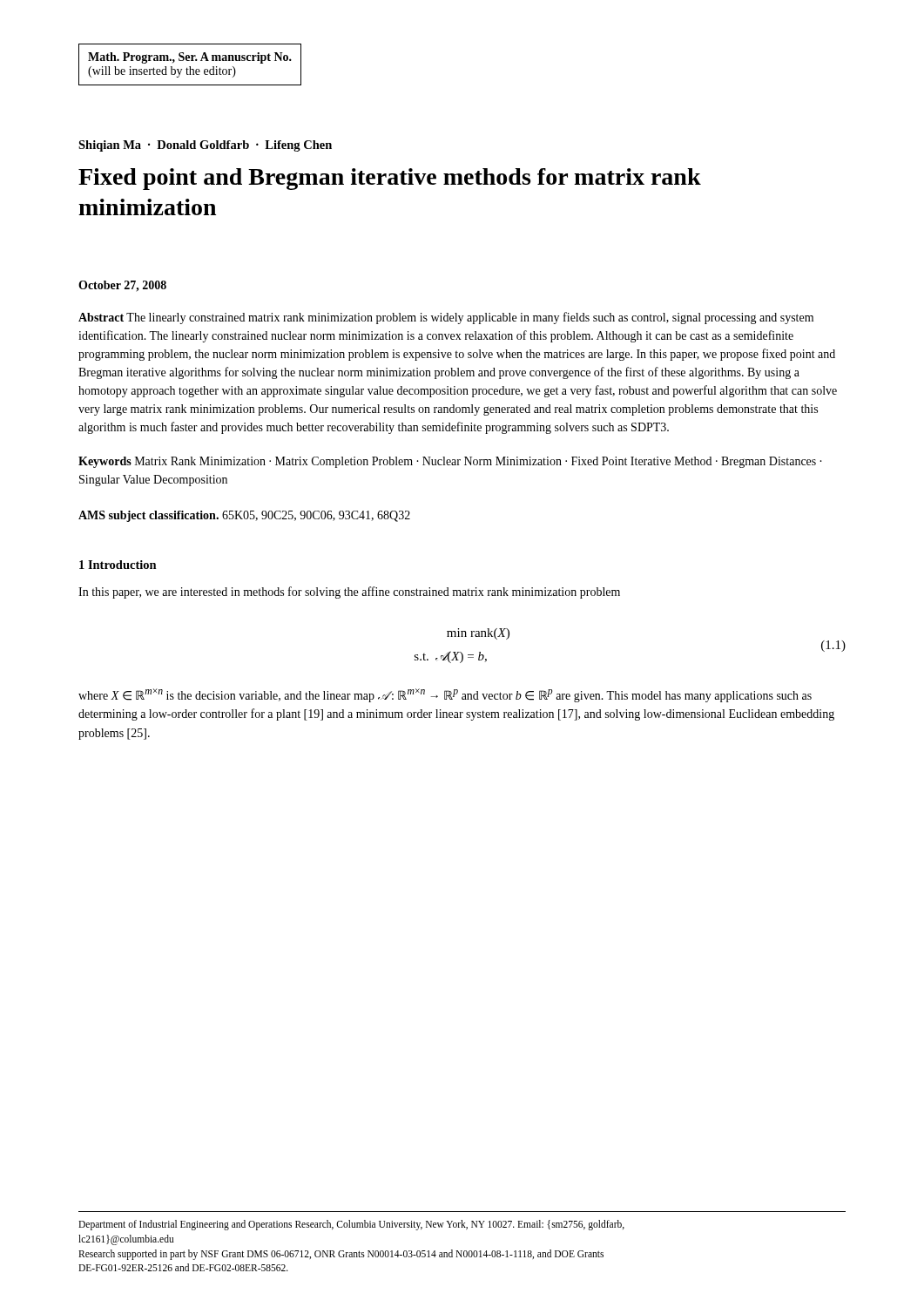
Task: Locate the text containing "AMS subject classification. 65K05, 90C25, 90C06, 93C41, 68Q32"
Action: (244, 515)
